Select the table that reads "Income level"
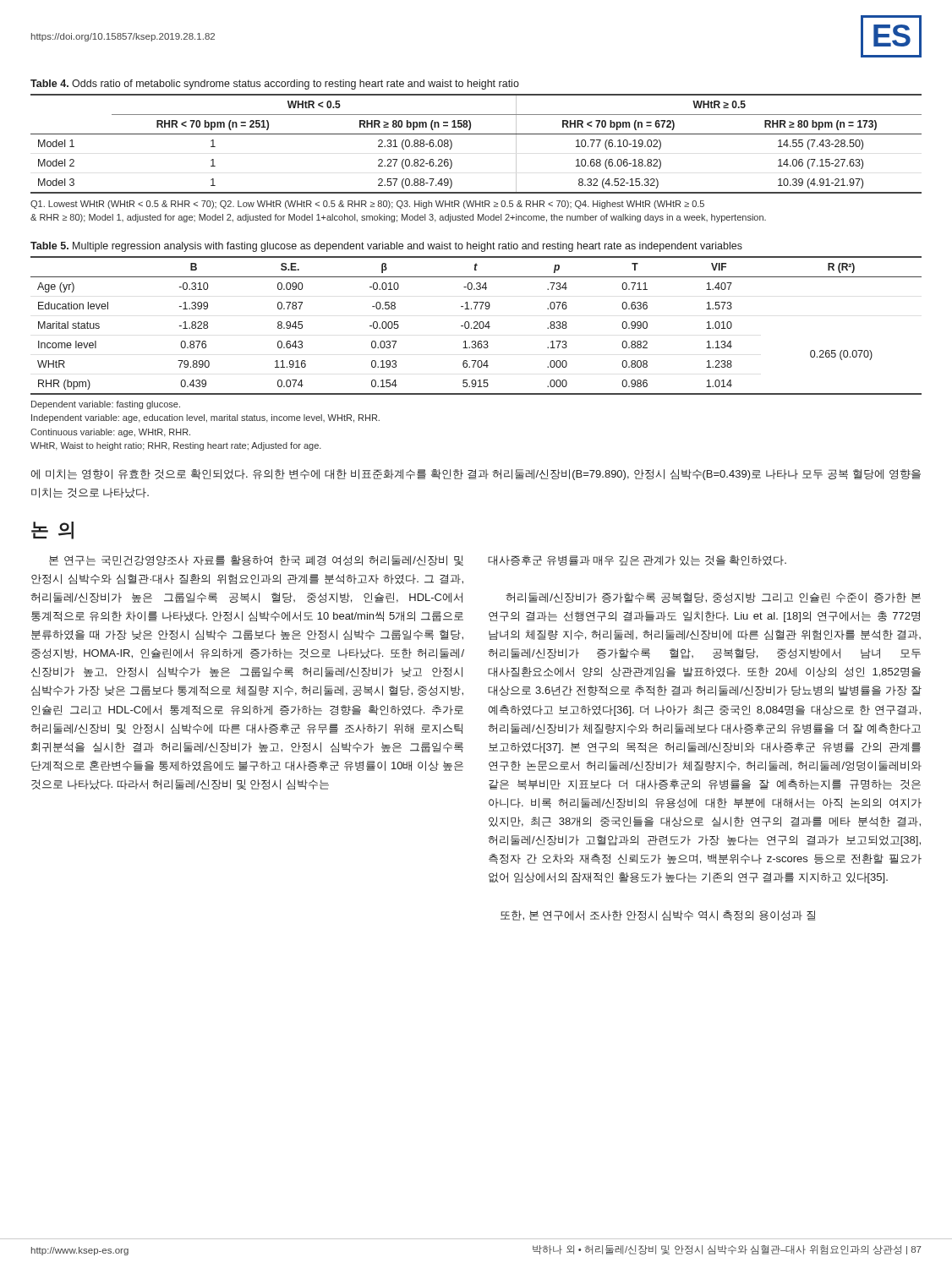The height and width of the screenshot is (1268, 952). (x=476, y=325)
